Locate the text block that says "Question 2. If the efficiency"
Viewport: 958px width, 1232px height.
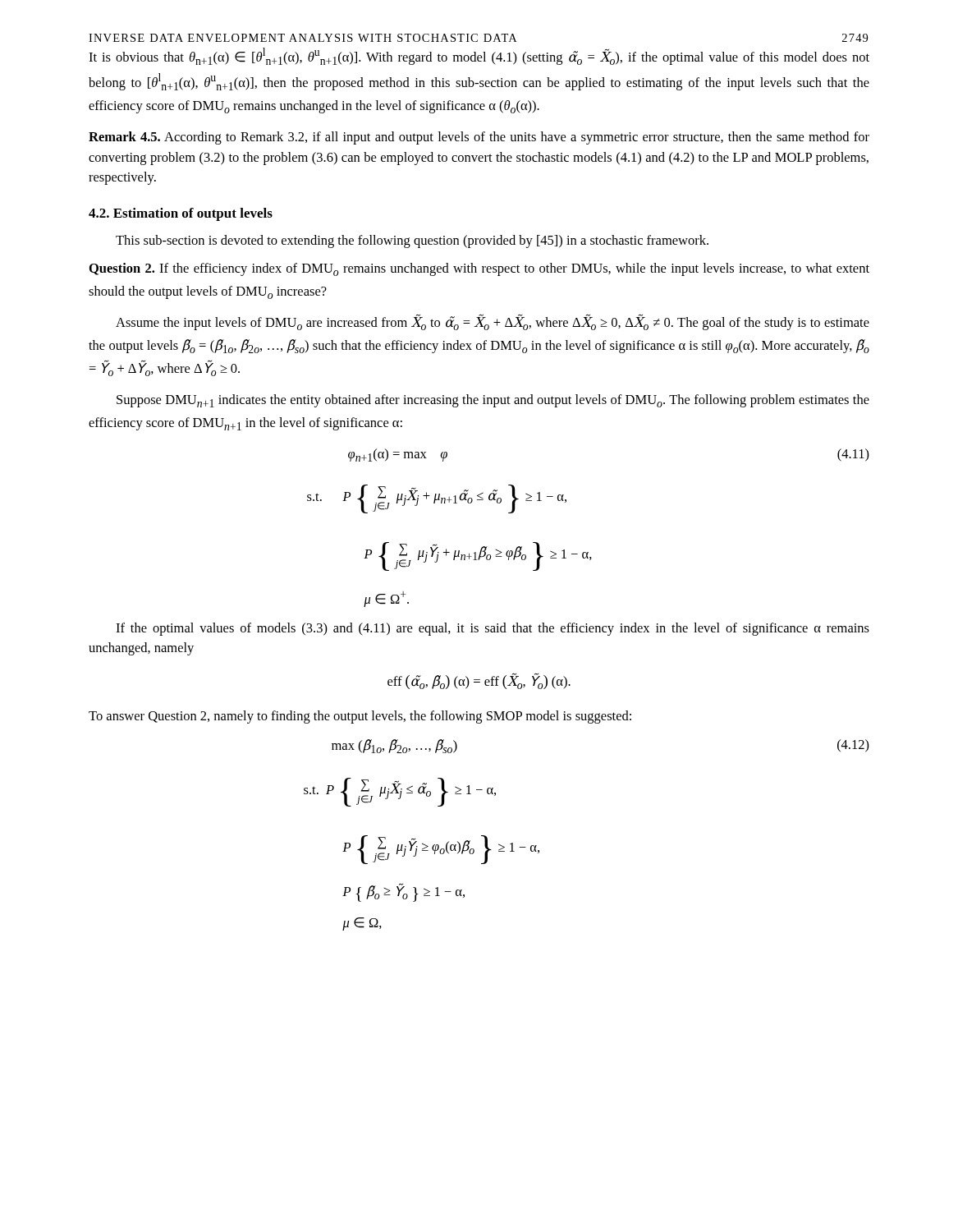[x=479, y=282]
